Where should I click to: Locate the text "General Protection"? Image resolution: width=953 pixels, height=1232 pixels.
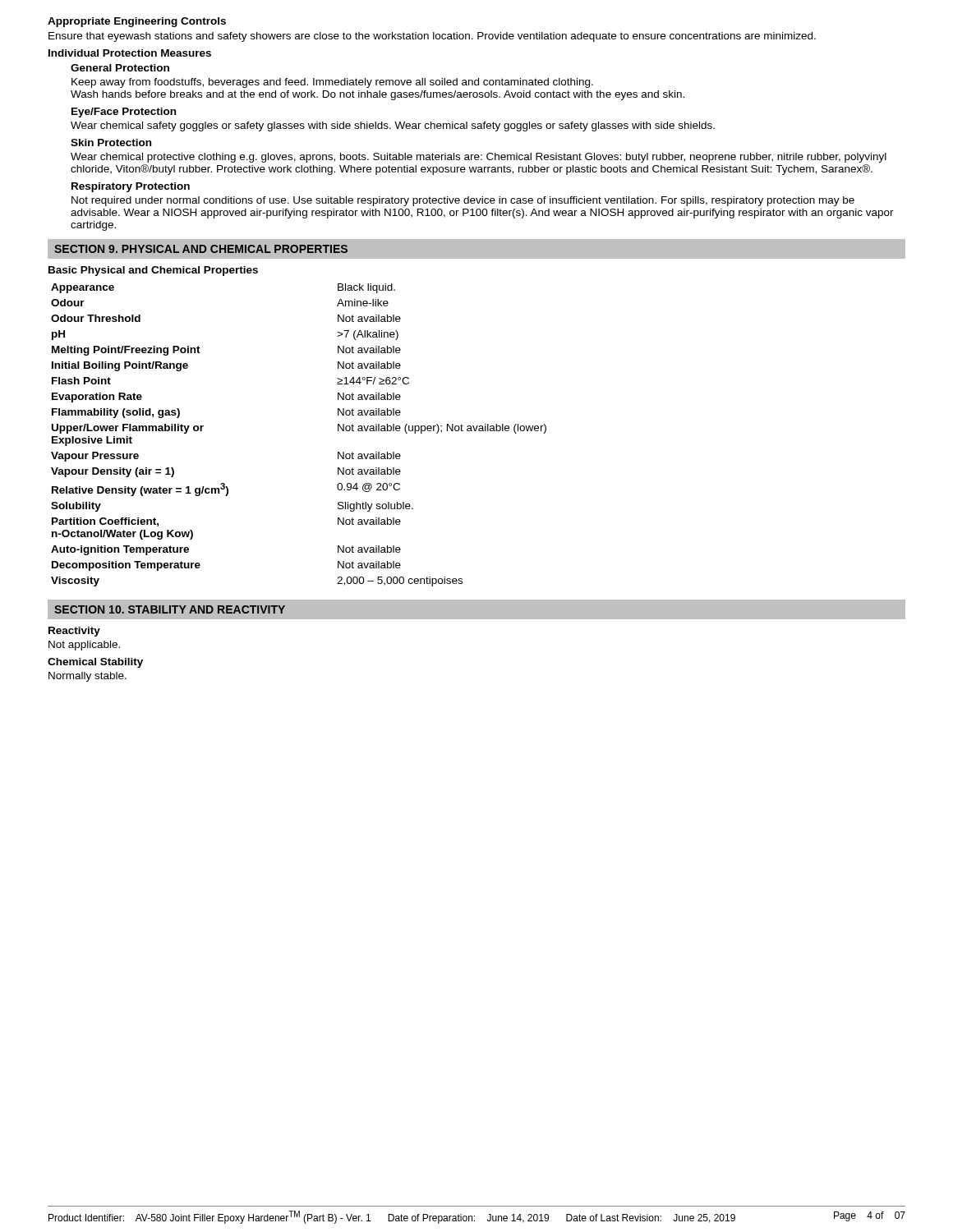tap(120, 68)
